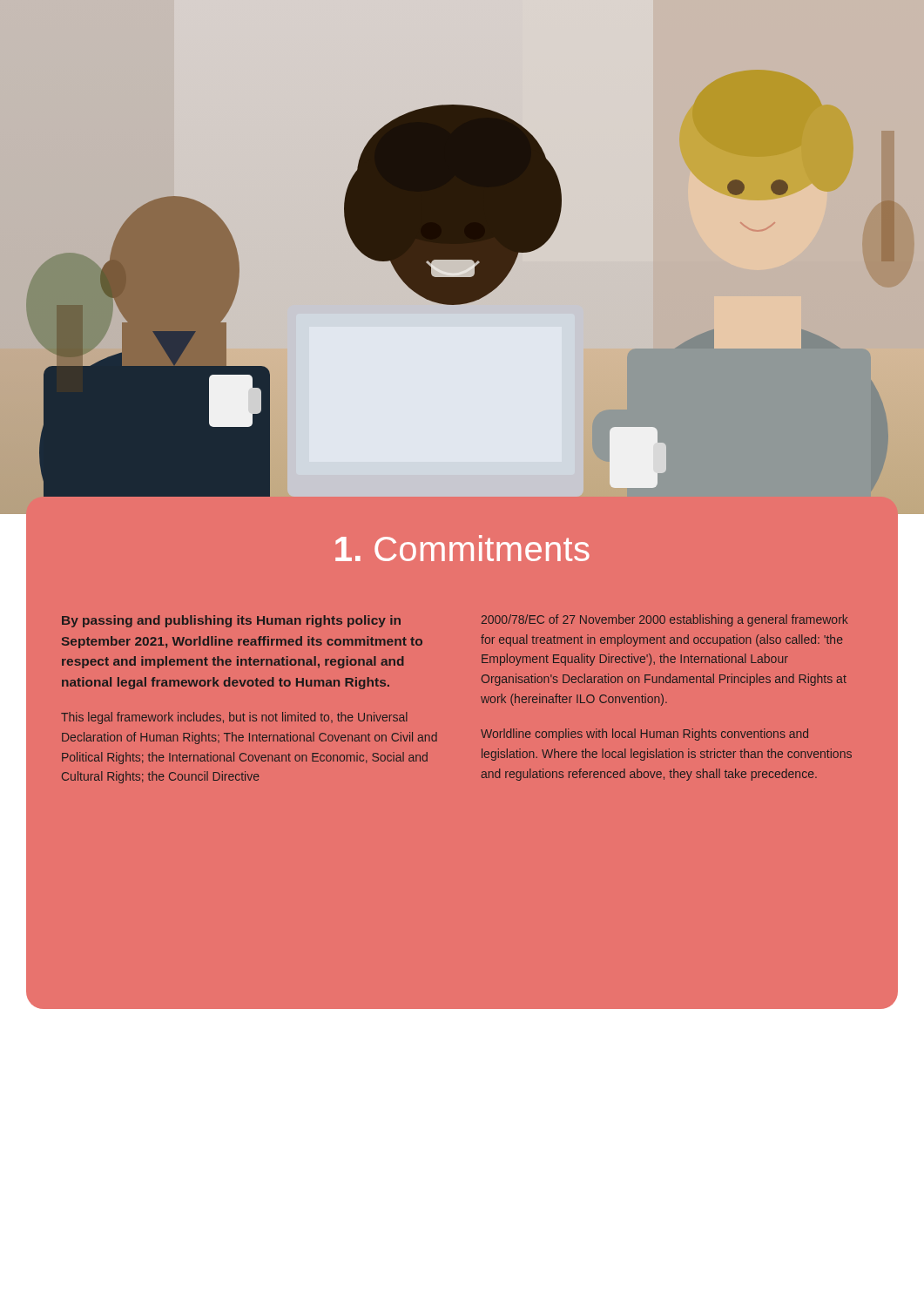Point to "1. Commitments"

462,549
